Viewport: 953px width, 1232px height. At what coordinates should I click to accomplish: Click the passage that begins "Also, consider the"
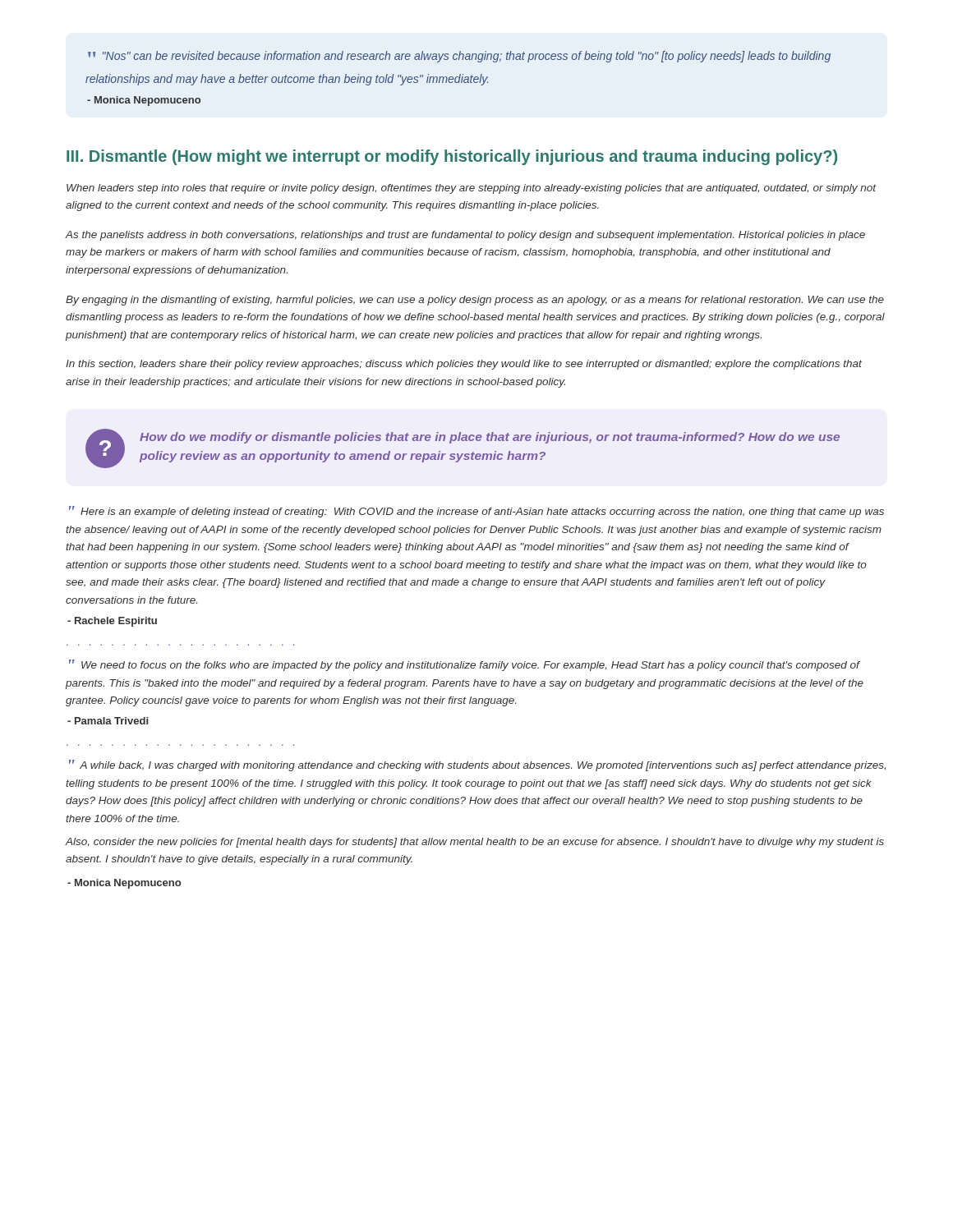pyautogui.click(x=475, y=850)
